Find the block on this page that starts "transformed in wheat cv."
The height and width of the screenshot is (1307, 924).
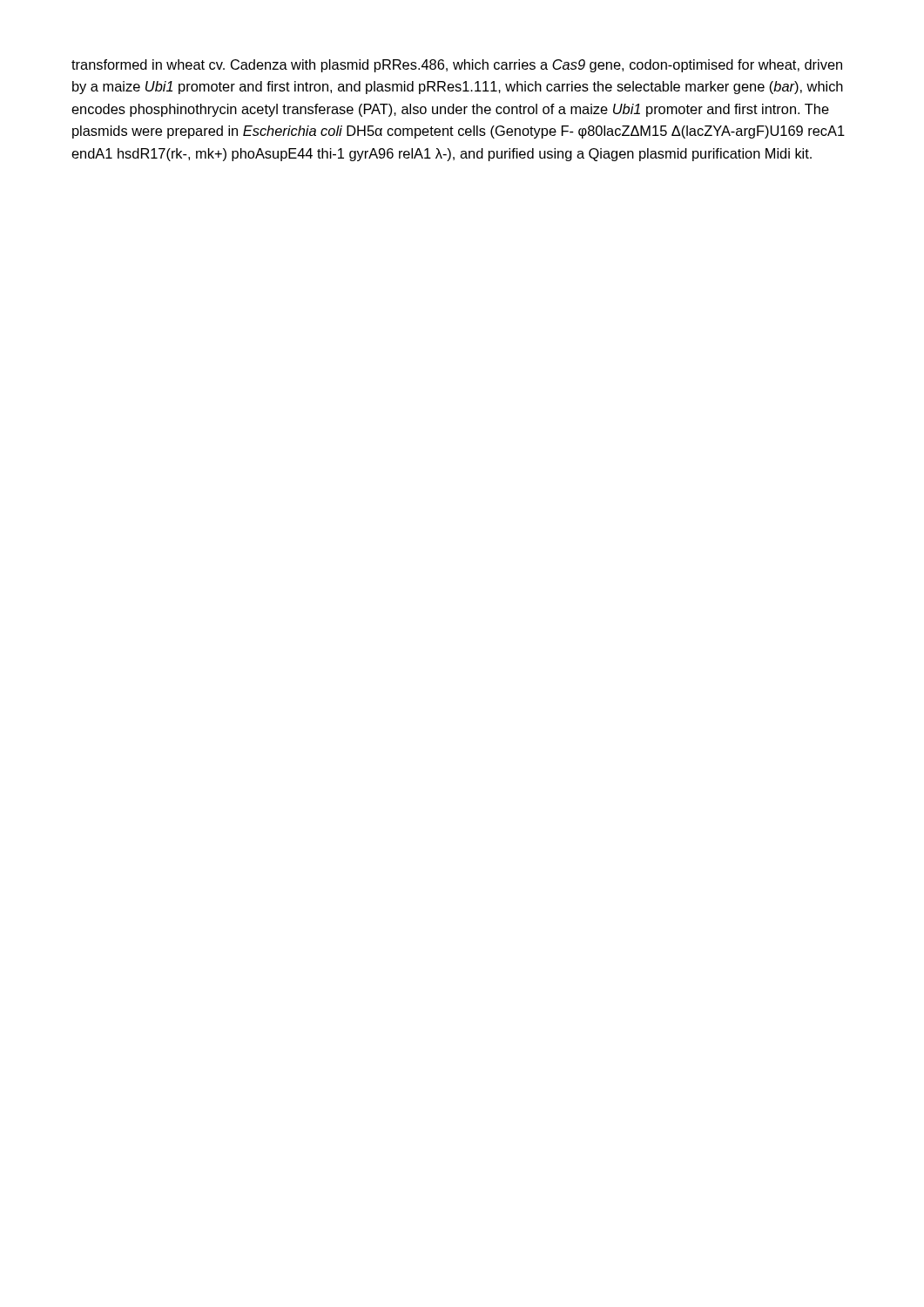pos(458,109)
